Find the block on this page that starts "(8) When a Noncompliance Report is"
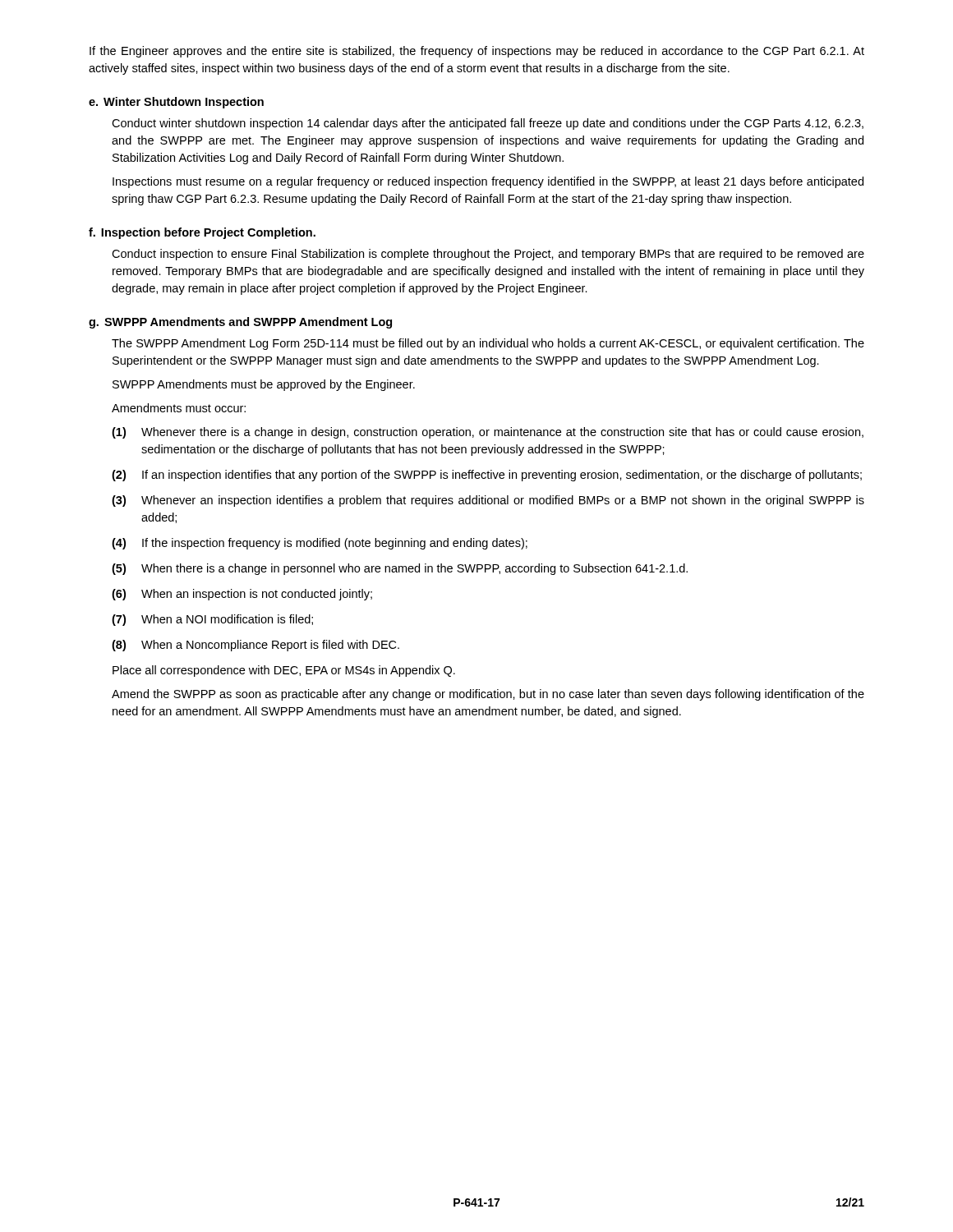Viewport: 953px width, 1232px height. coord(256,646)
